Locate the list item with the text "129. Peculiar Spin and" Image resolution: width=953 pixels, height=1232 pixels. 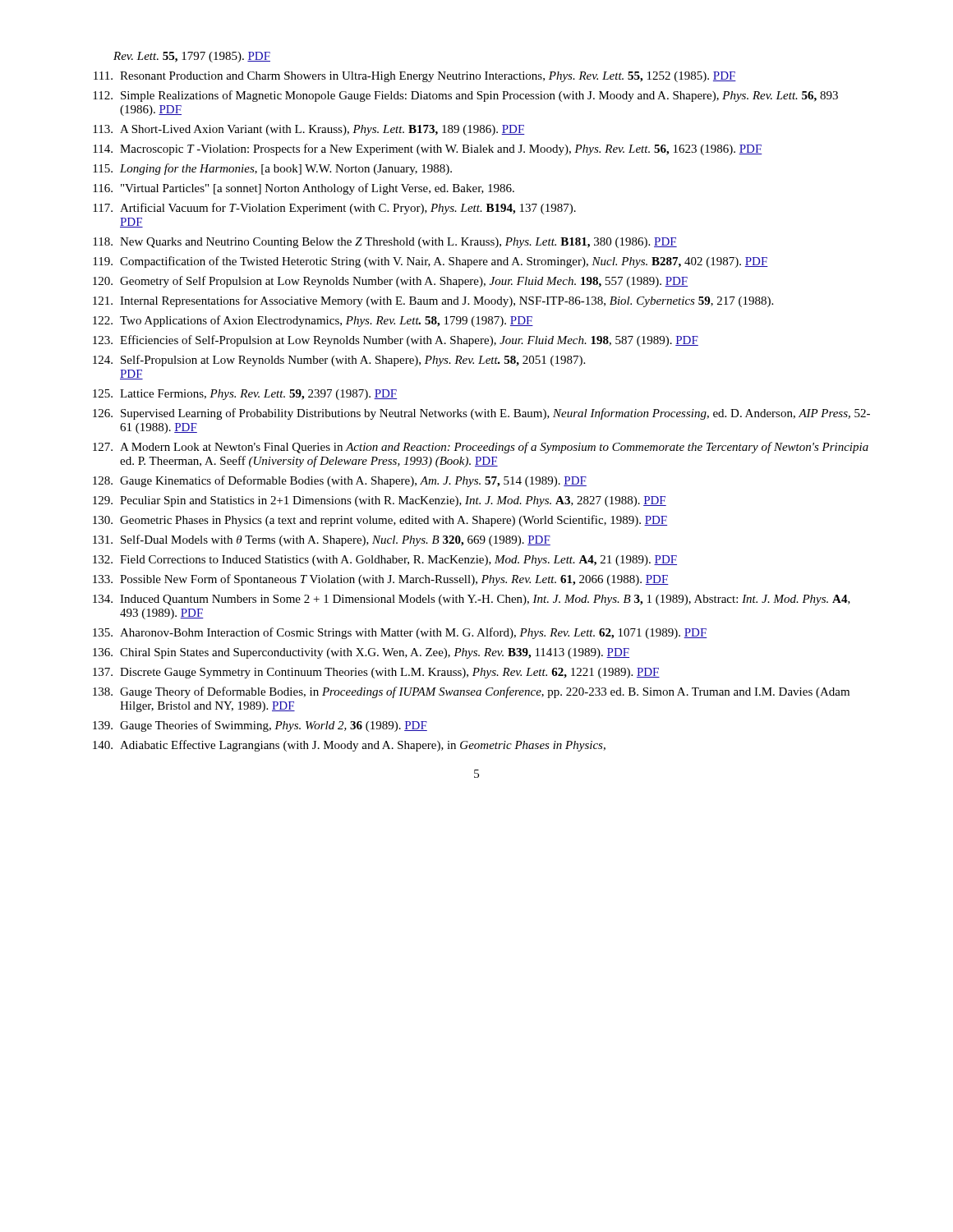[476, 501]
